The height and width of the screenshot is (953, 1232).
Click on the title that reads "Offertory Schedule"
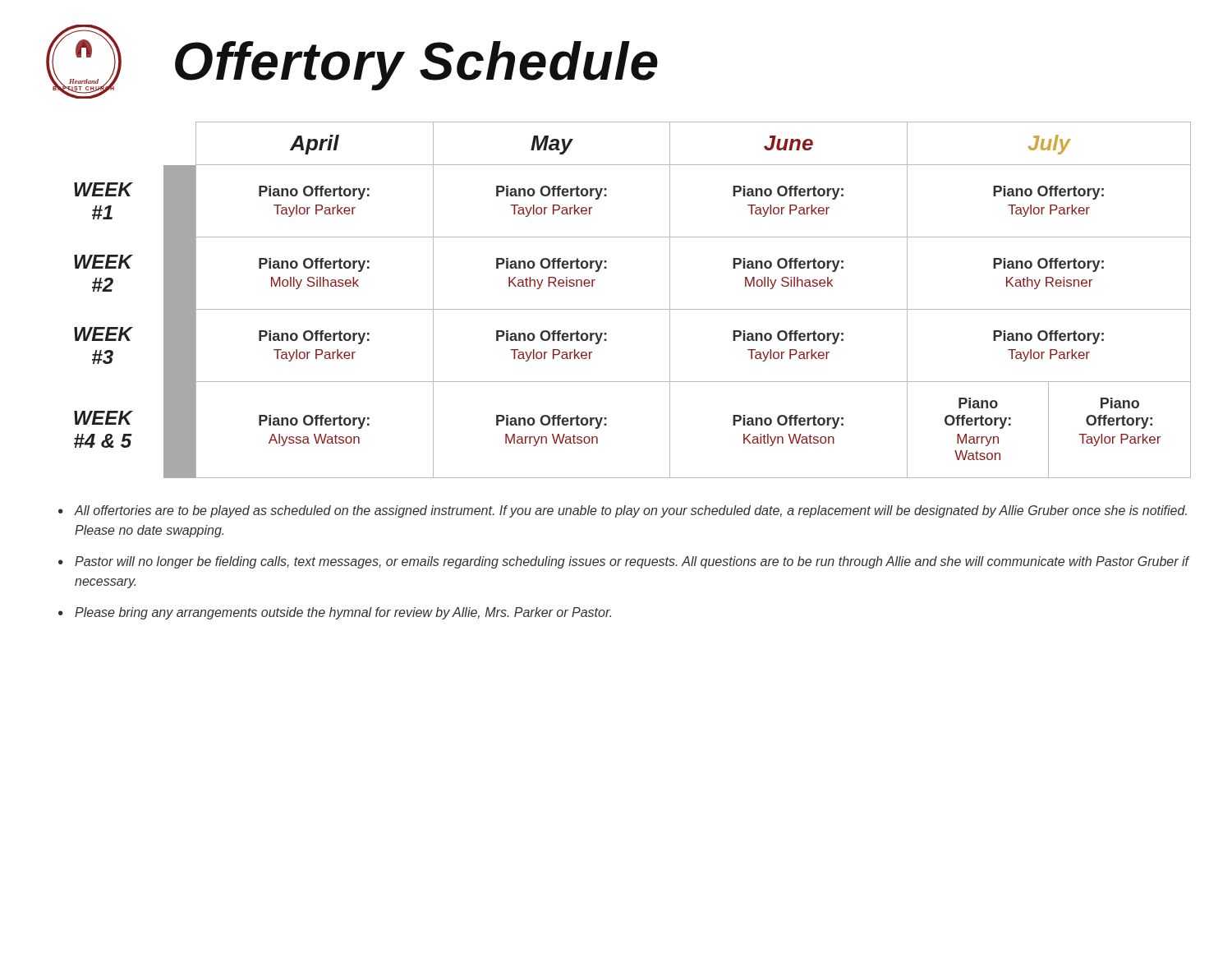pos(416,62)
